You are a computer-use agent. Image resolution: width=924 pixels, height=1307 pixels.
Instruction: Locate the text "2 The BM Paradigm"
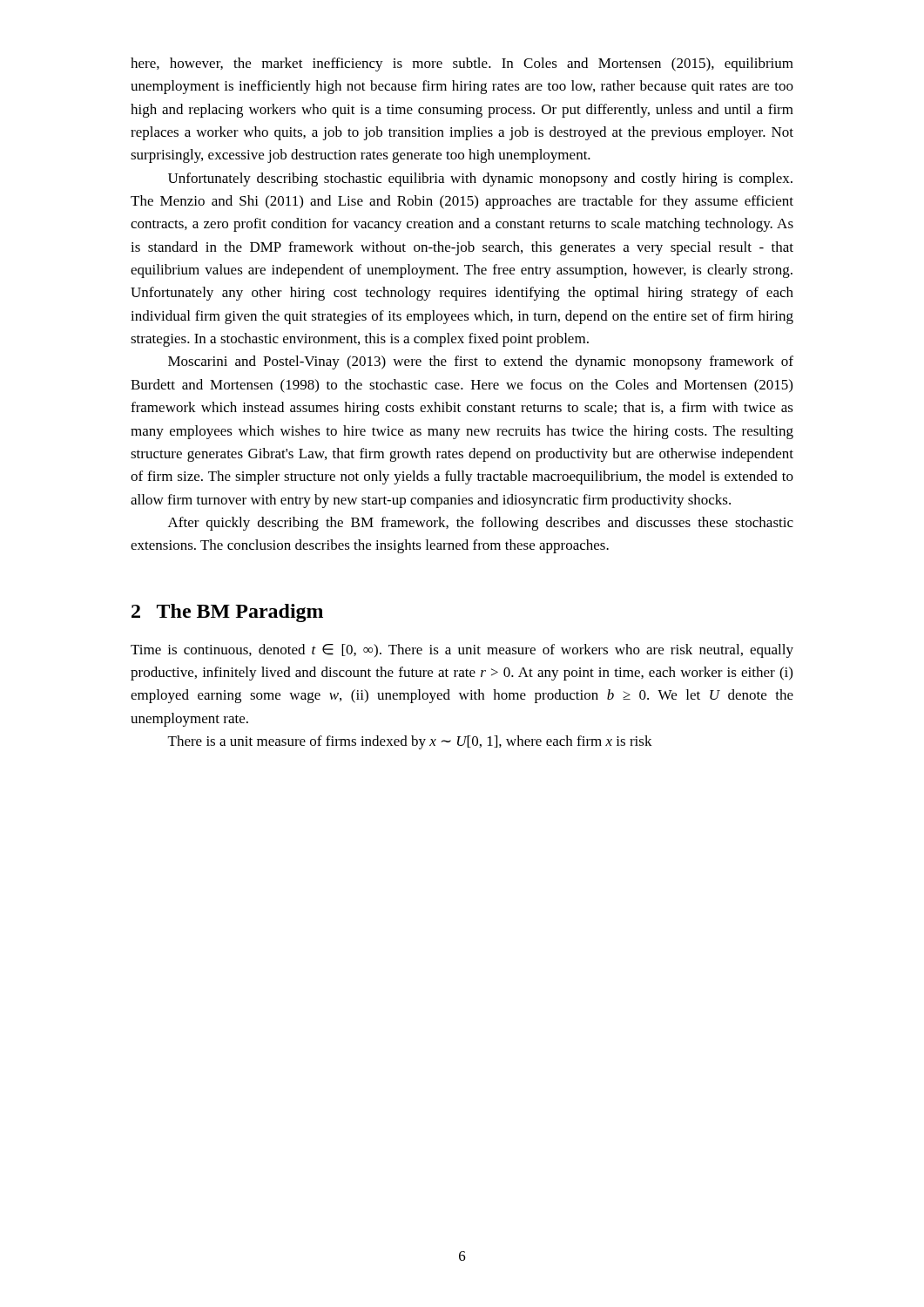tap(227, 613)
